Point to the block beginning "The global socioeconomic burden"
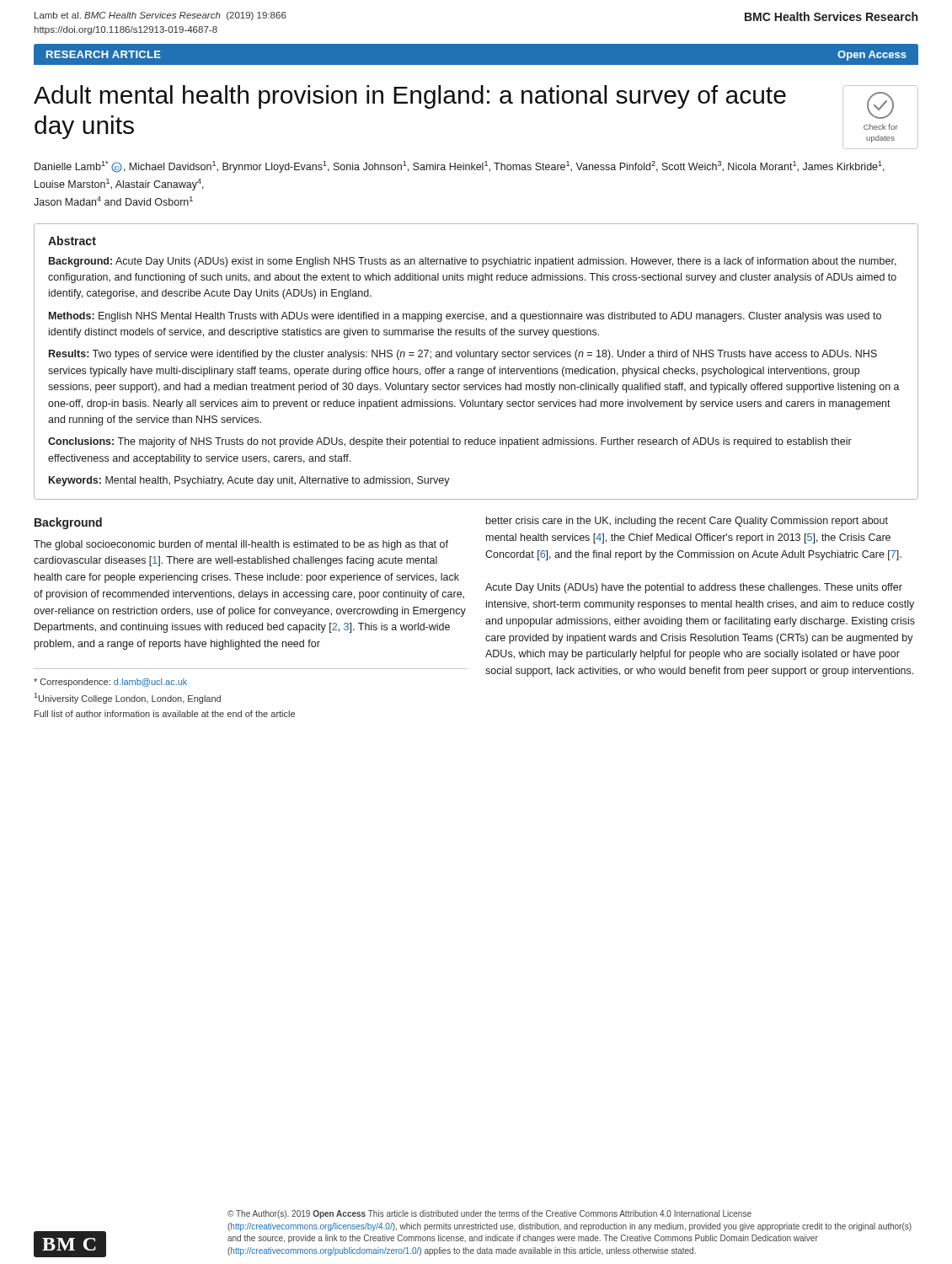The width and height of the screenshot is (952, 1264). pos(250,594)
